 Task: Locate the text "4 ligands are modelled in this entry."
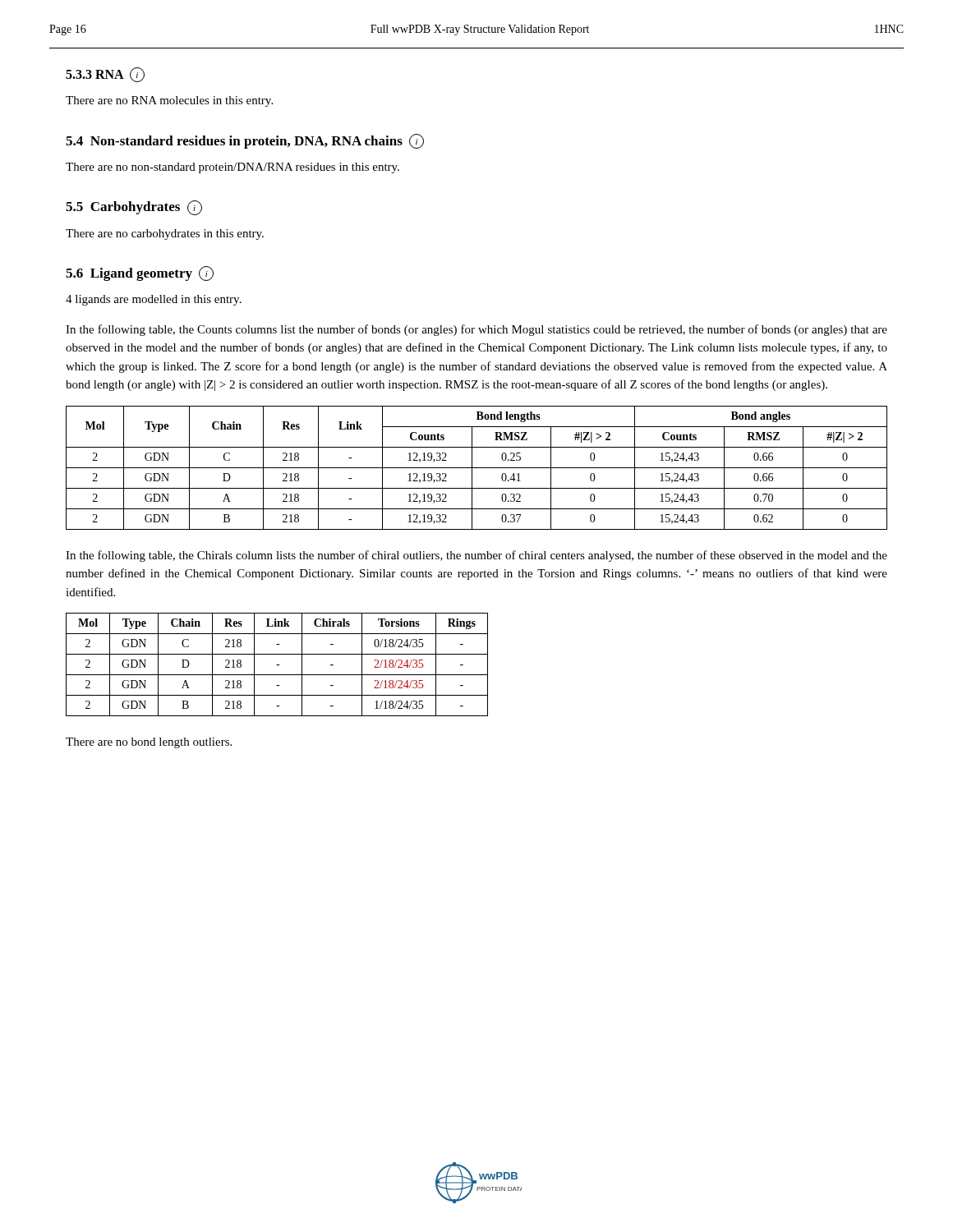pos(154,300)
